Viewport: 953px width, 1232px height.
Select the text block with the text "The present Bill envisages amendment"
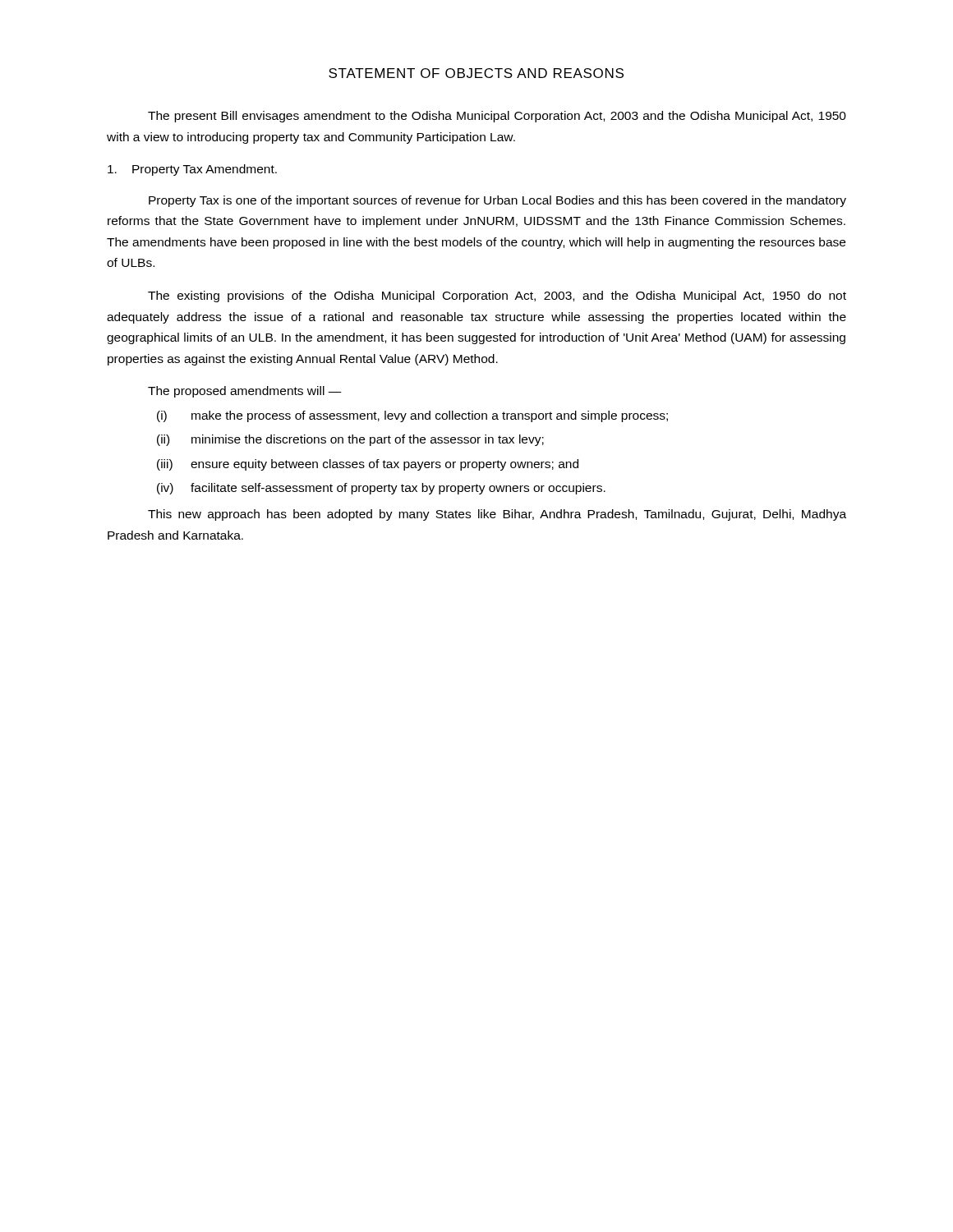pyautogui.click(x=476, y=126)
